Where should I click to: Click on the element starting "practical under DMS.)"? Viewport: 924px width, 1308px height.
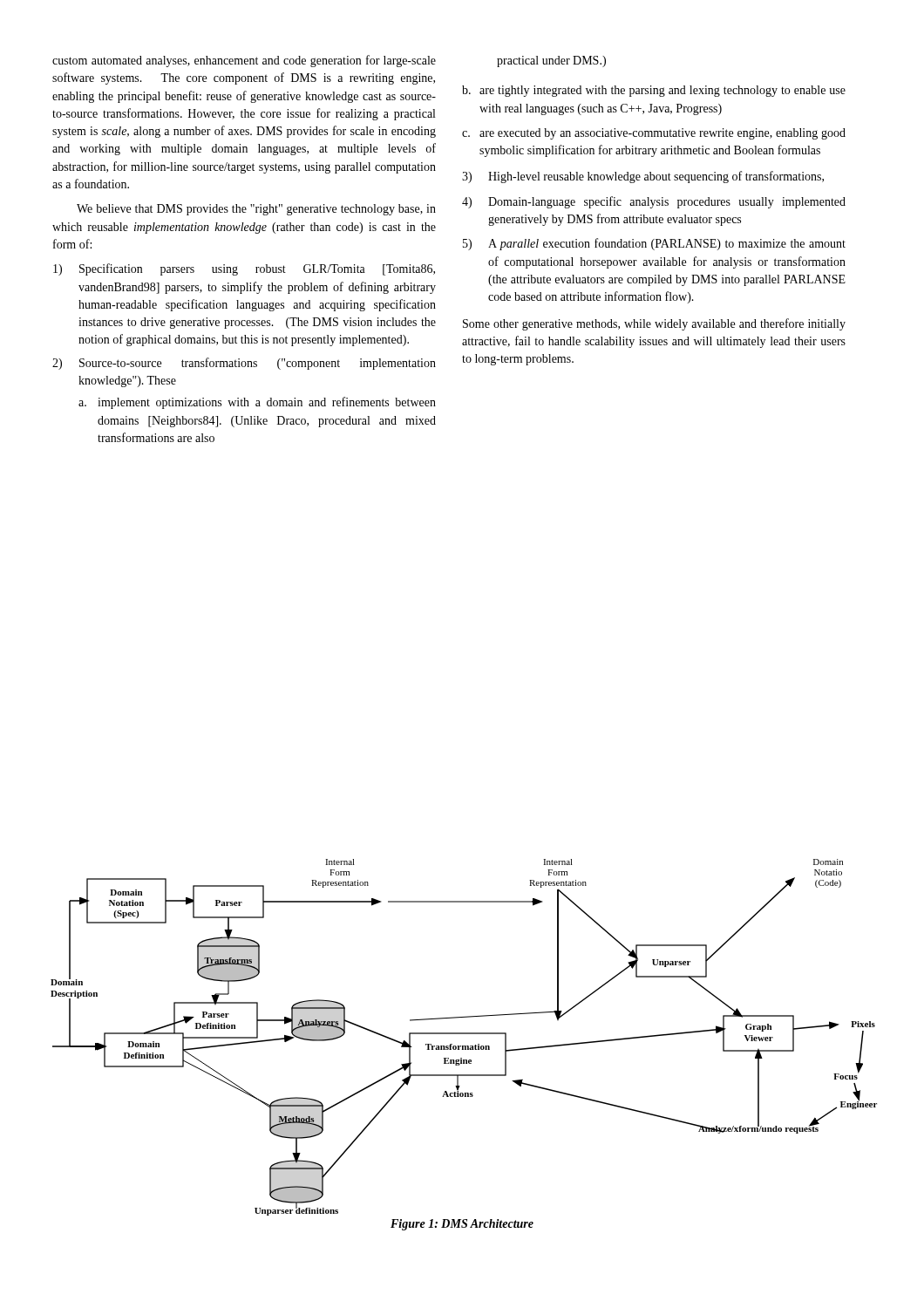[x=552, y=61]
